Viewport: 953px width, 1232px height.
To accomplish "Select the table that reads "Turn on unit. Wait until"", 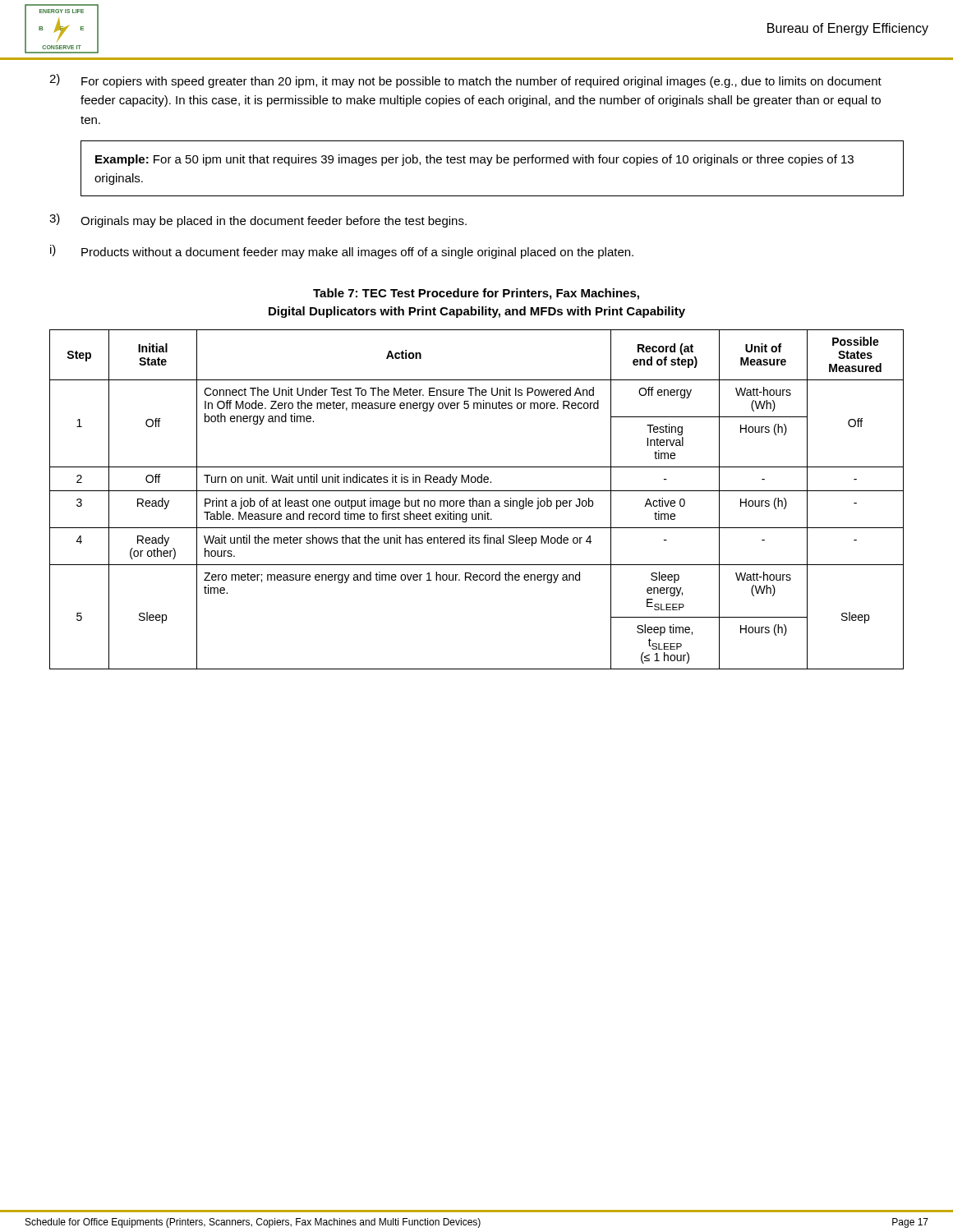I will click(476, 499).
